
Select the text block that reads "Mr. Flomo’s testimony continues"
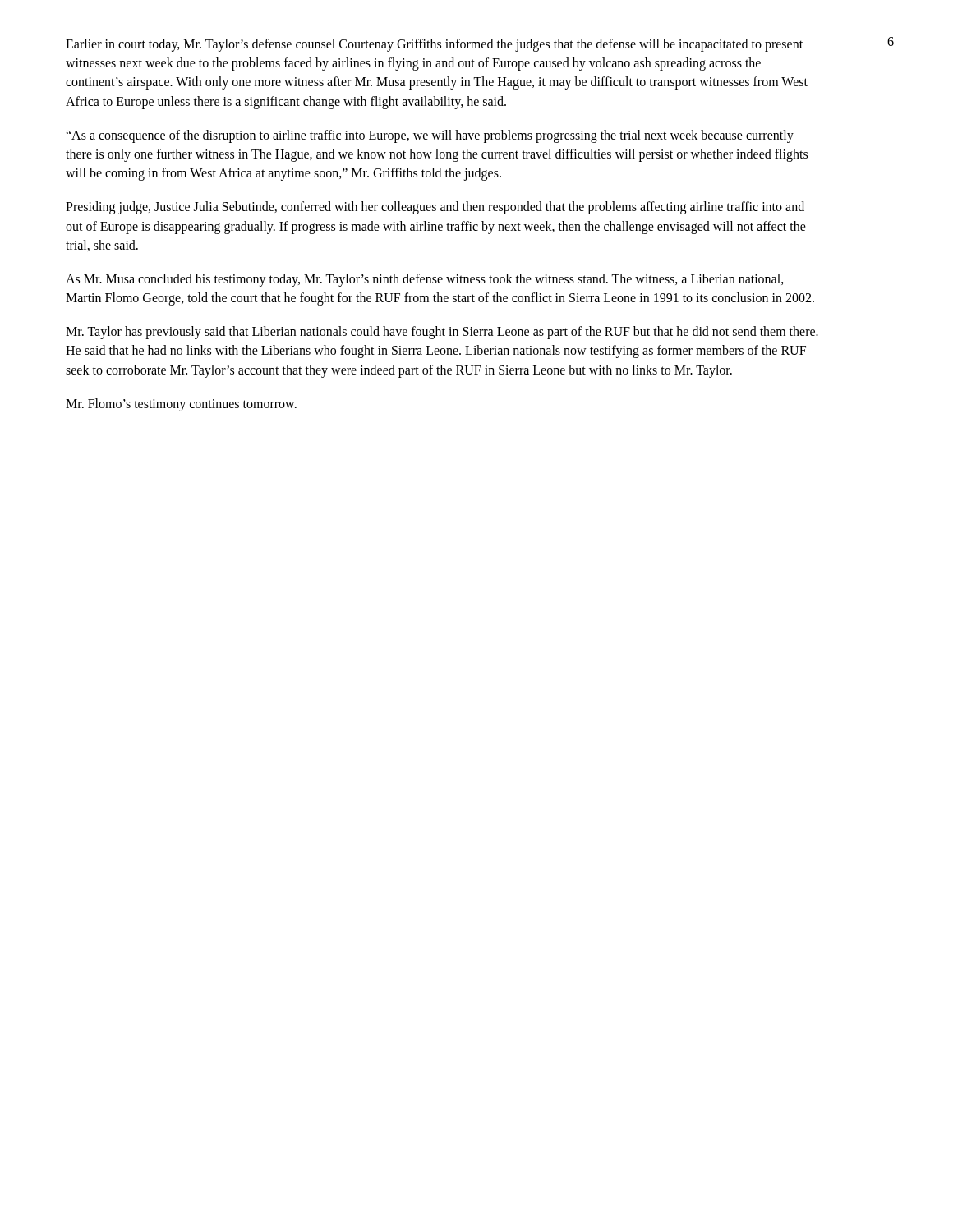click(181, 404)
